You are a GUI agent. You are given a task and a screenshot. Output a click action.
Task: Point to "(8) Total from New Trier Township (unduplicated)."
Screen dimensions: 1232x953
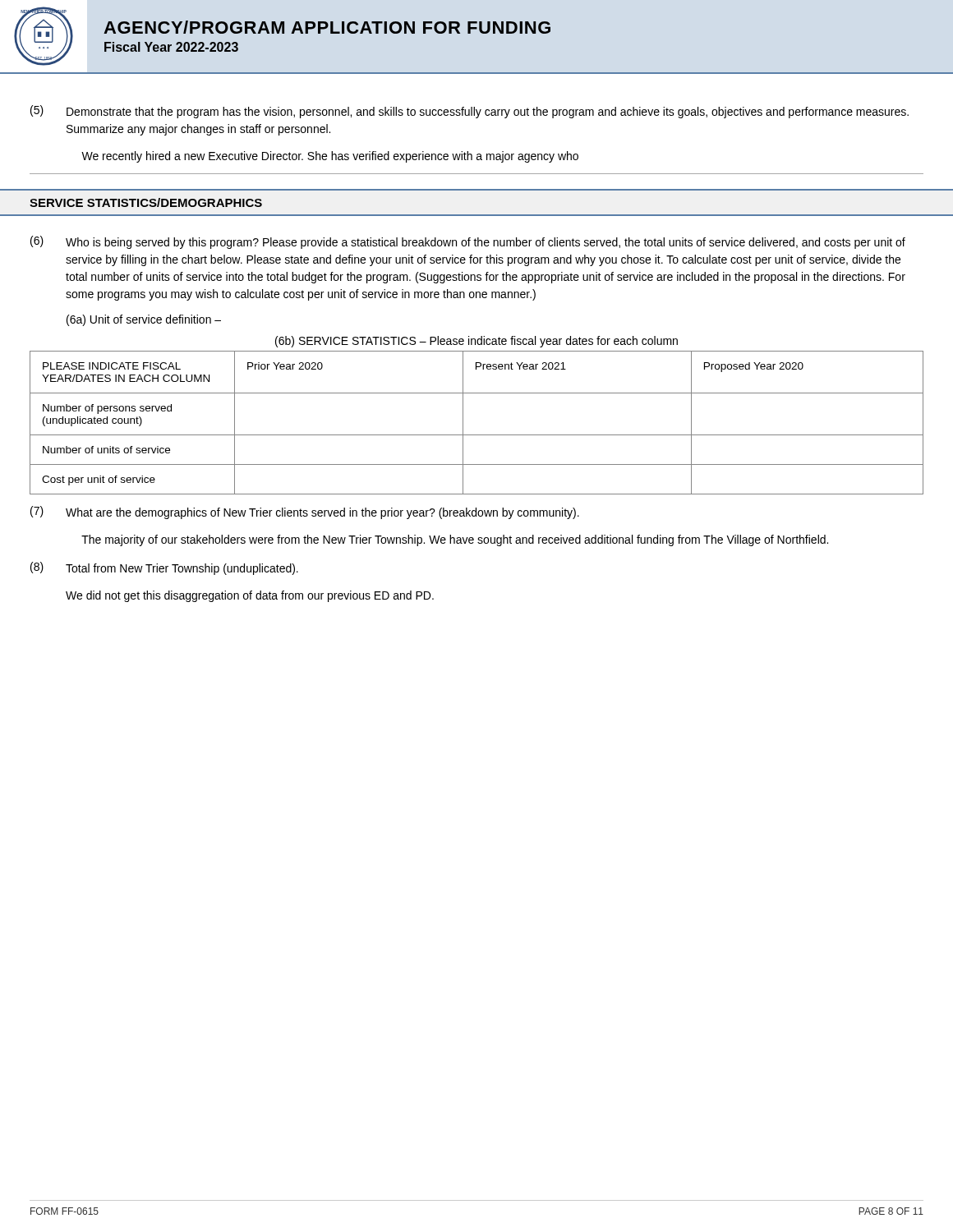[164, 568]
